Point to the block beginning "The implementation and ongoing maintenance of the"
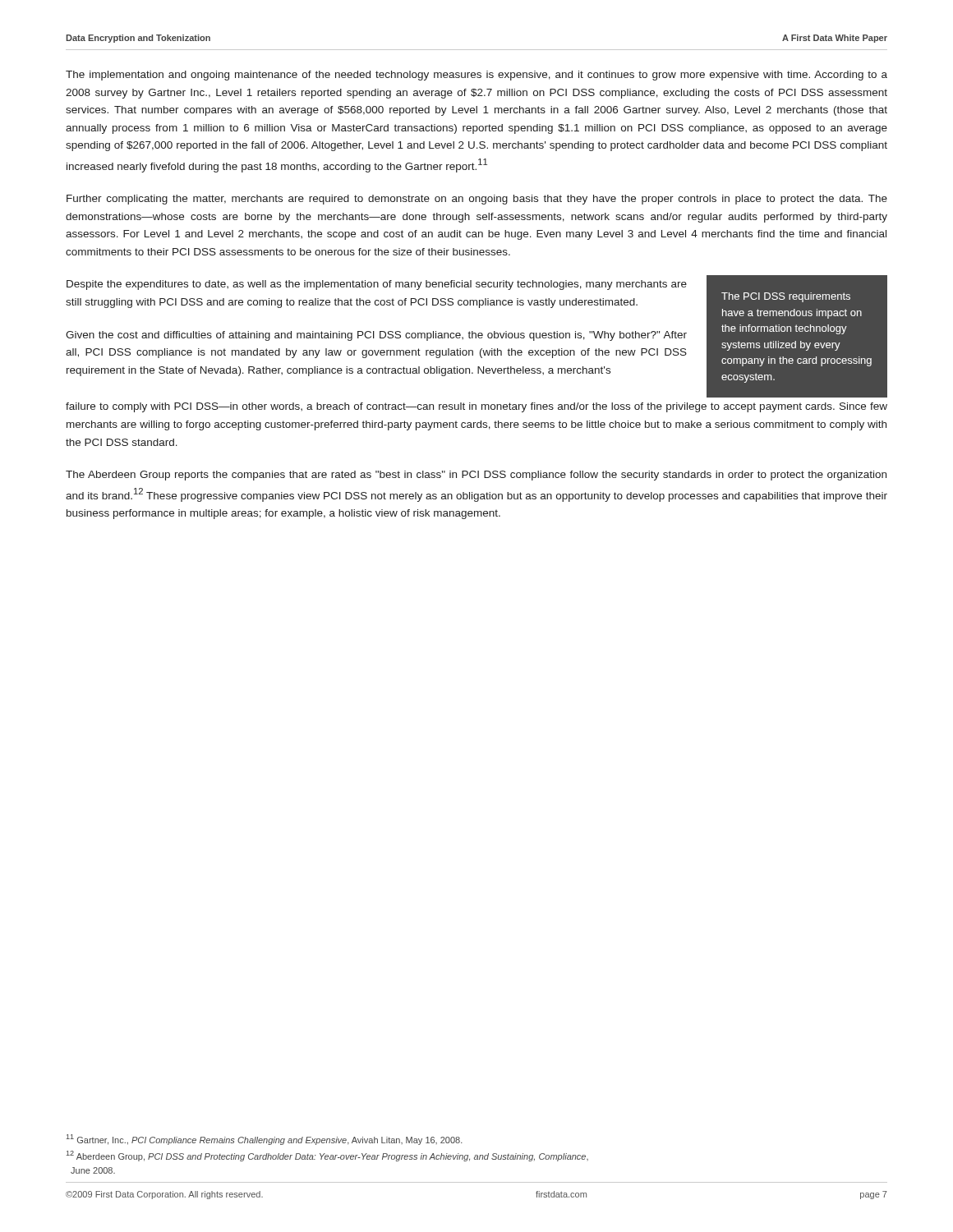Screen dimensions: 1232x953 click(476, 120)
